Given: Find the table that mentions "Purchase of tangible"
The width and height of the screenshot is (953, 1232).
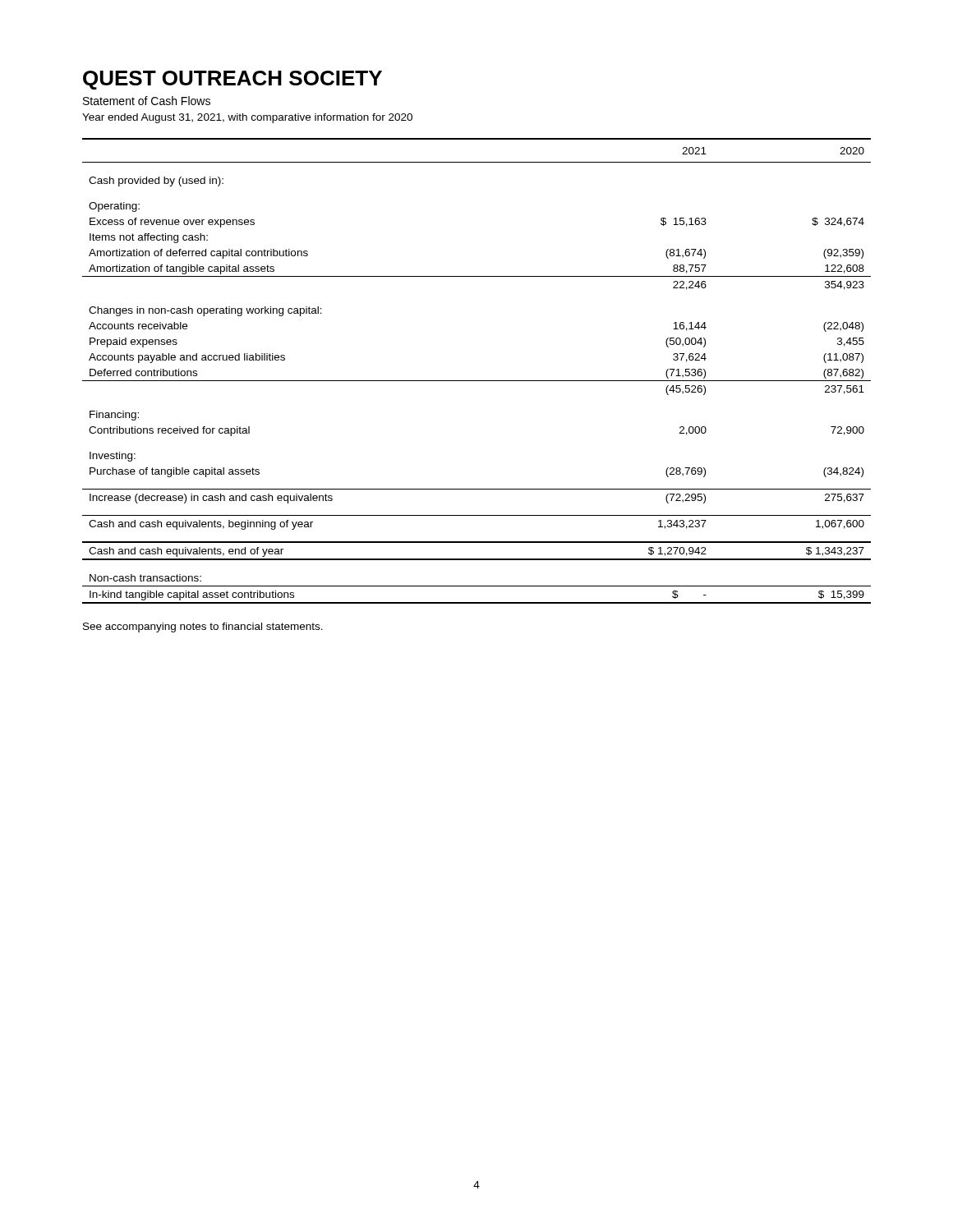Looking at the screenshot, I should [476, 371].
